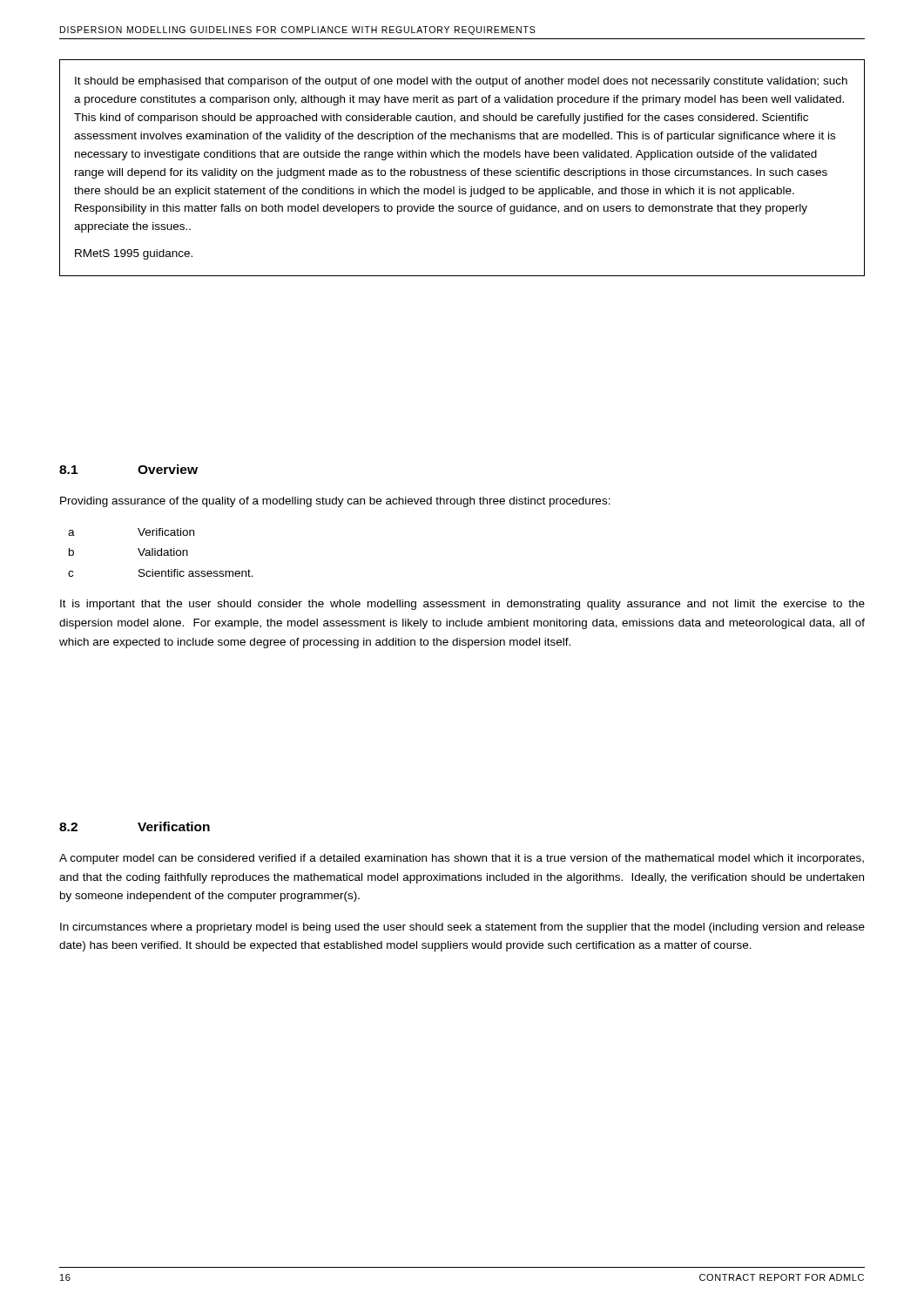Where is the passage that starts "A computer model can"?
This screenshot has height=1307, width=924.
462,877
